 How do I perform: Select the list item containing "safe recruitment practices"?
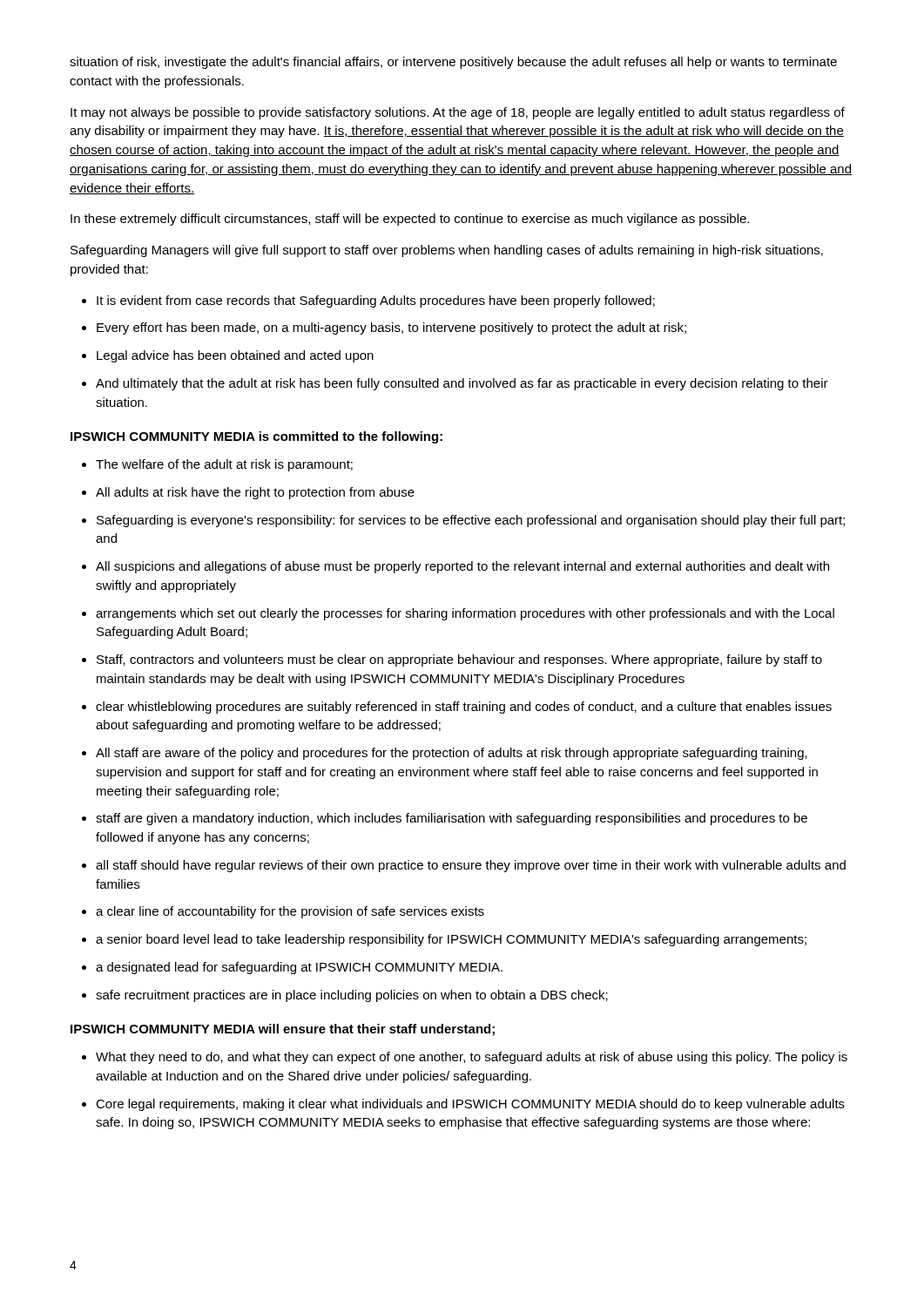pyautogui.click(x=462, y=995)
